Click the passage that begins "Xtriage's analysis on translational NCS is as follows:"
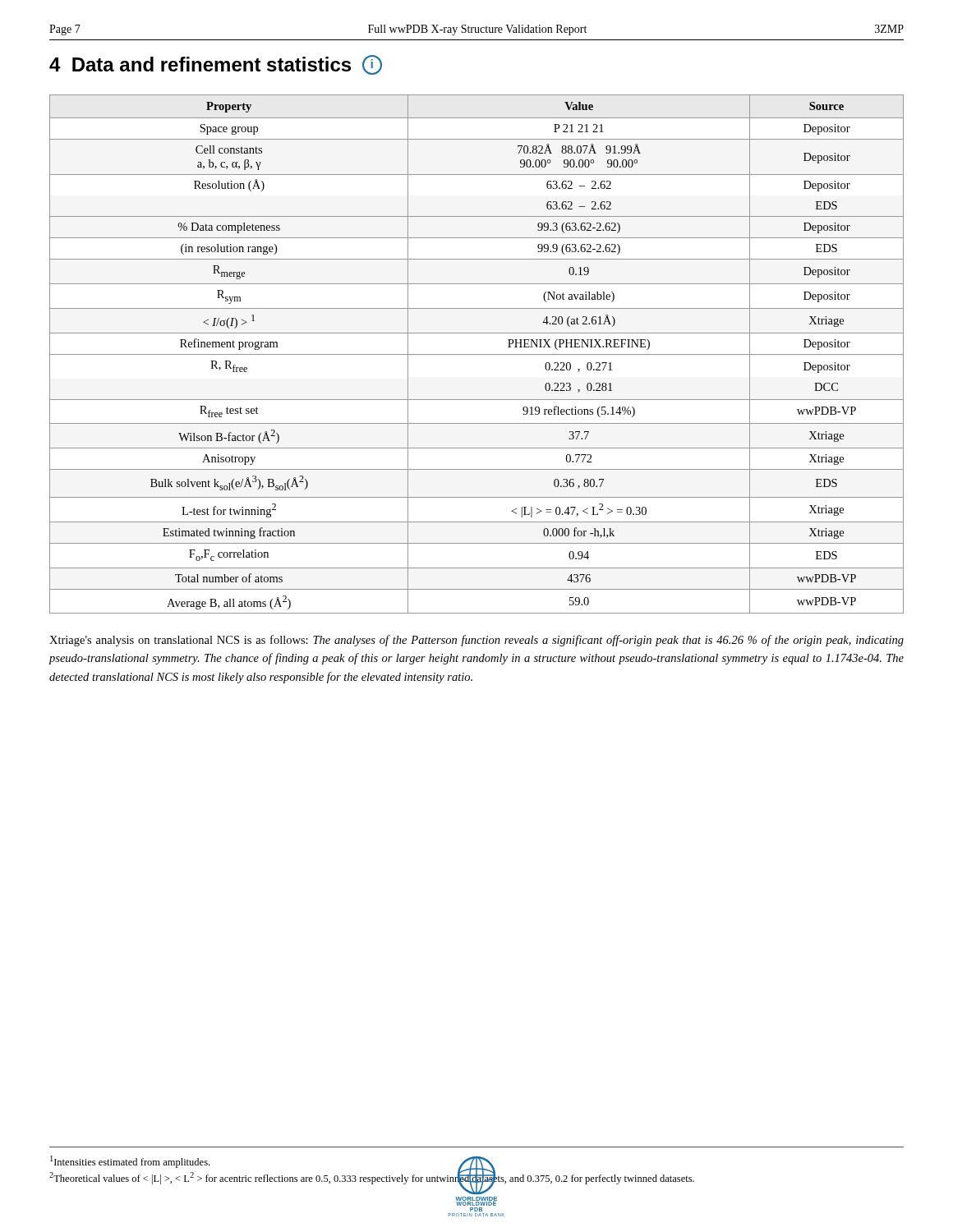The image size is (953, 1232). pyautogui.click(x=476, y=658)
